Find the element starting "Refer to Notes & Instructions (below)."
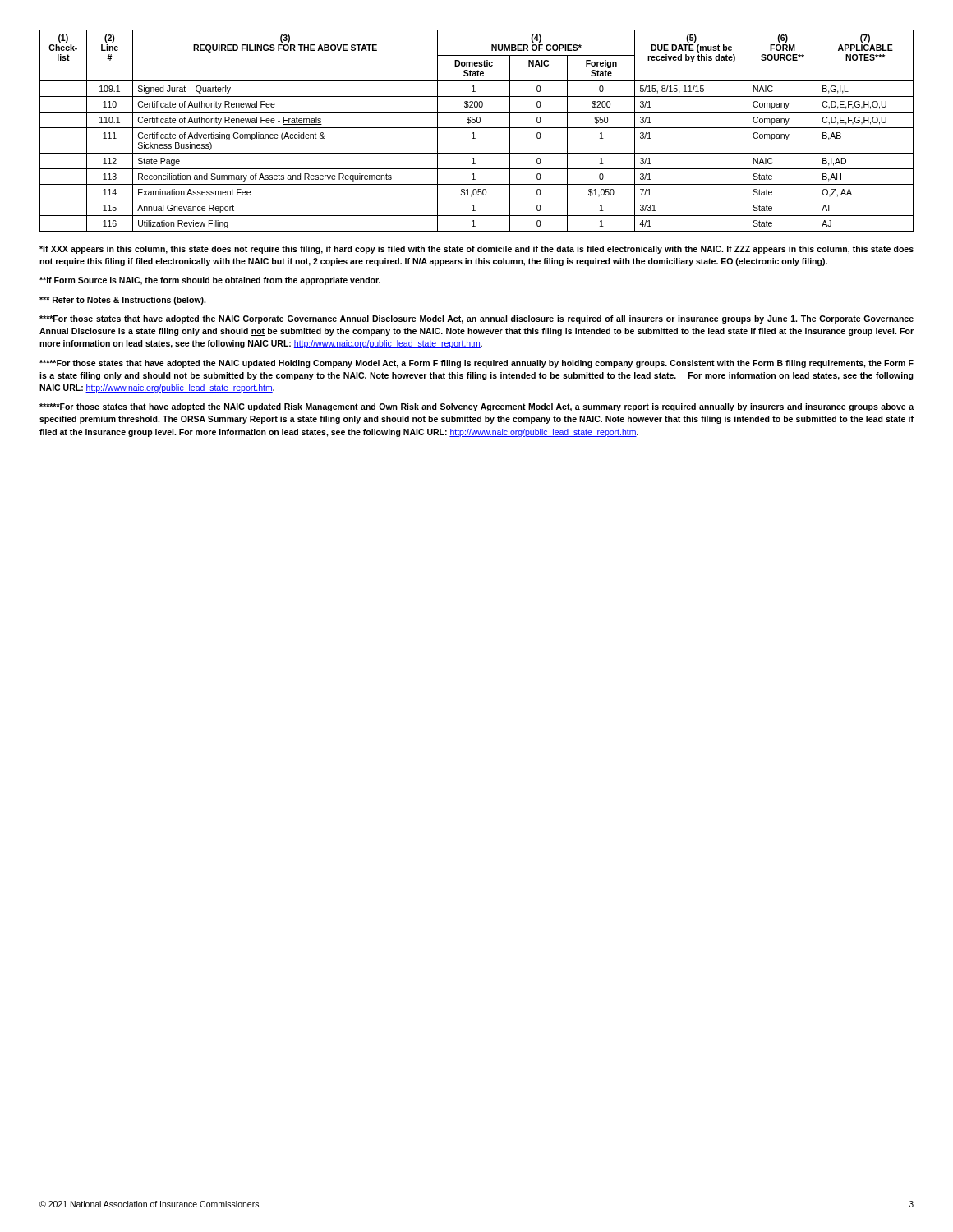Viewport: 953px width, 1232px height. [x=122, y=301]
